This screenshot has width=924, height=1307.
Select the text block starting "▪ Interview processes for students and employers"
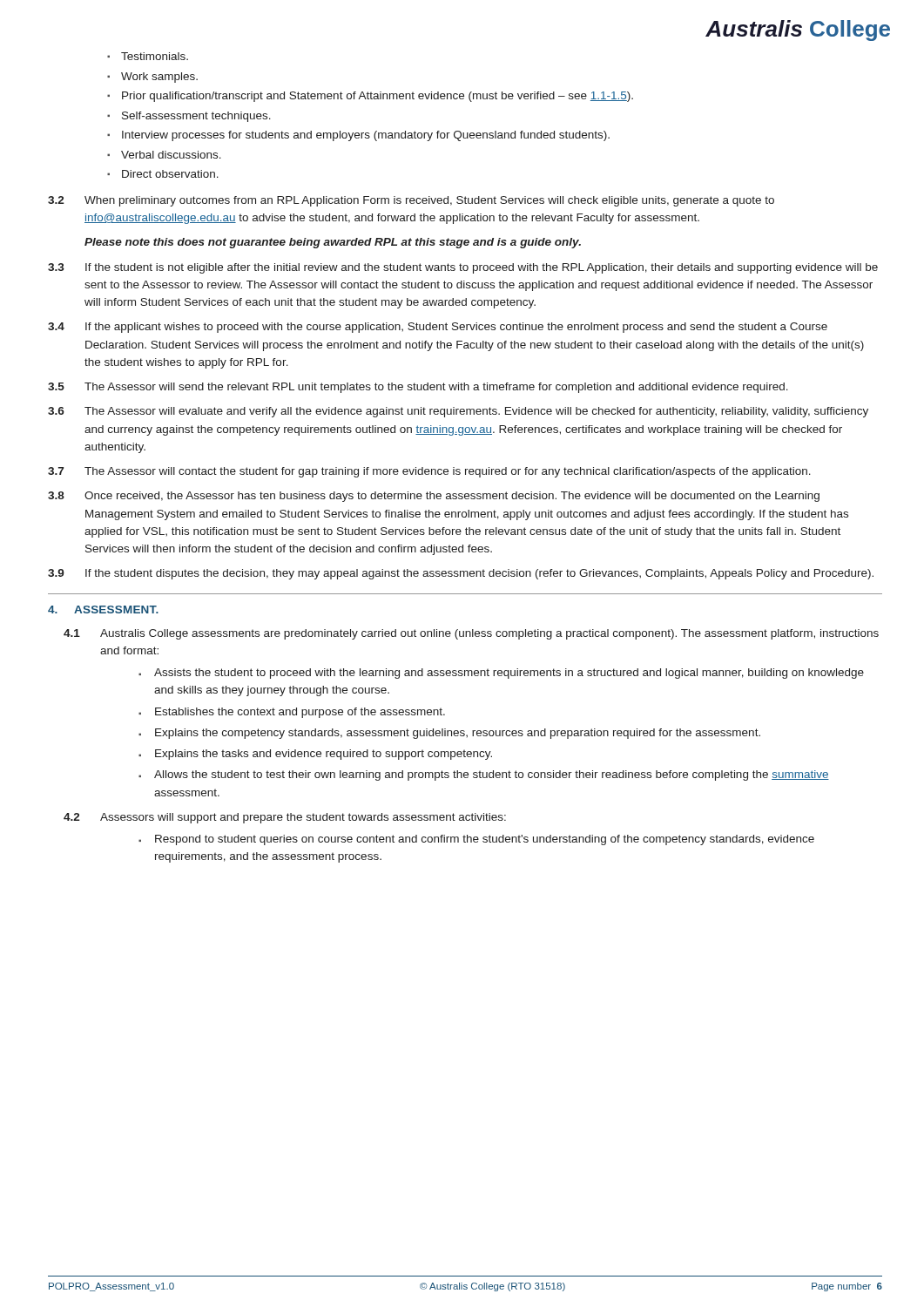point(359,135)
